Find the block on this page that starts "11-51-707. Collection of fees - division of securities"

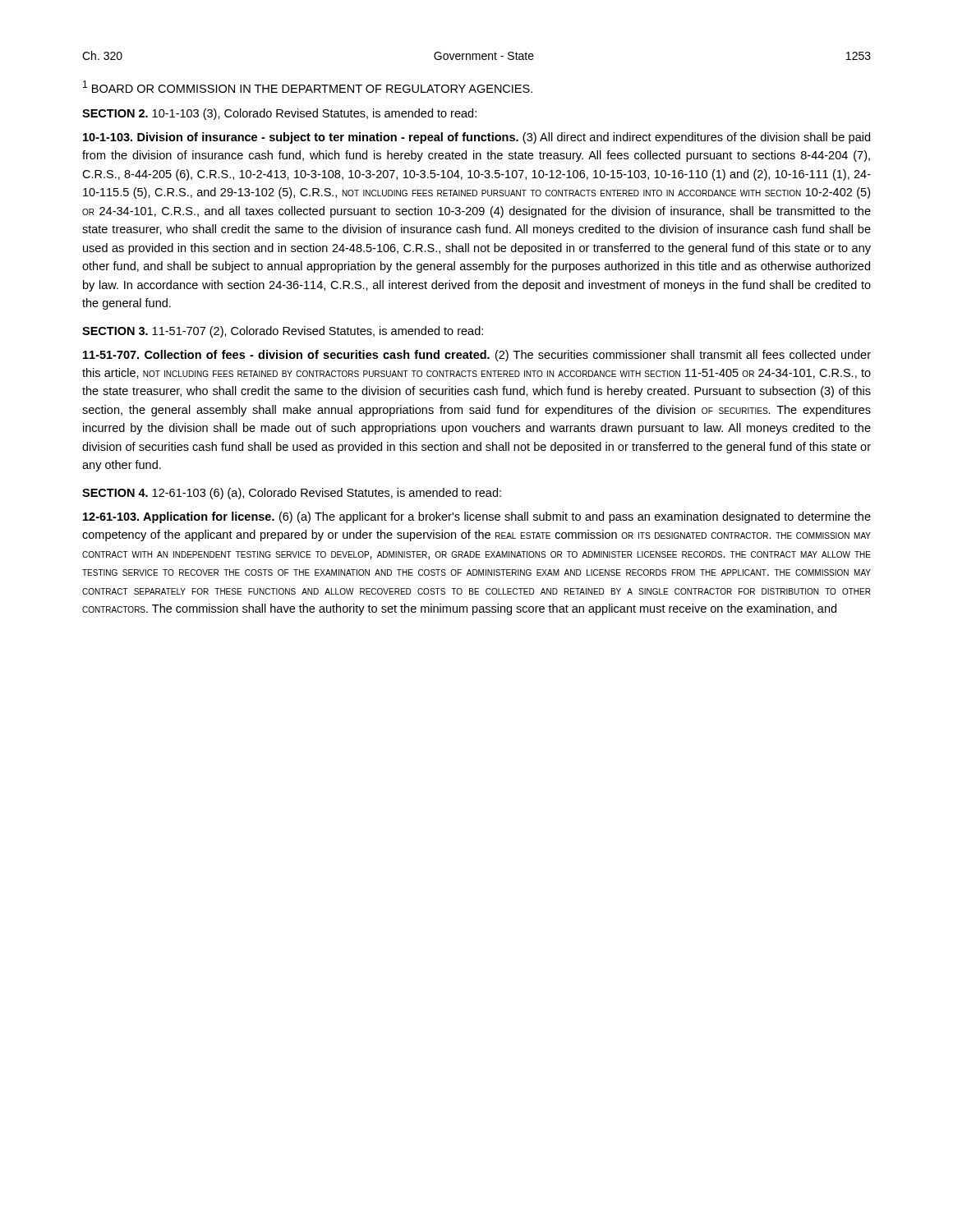coord(476,410)
